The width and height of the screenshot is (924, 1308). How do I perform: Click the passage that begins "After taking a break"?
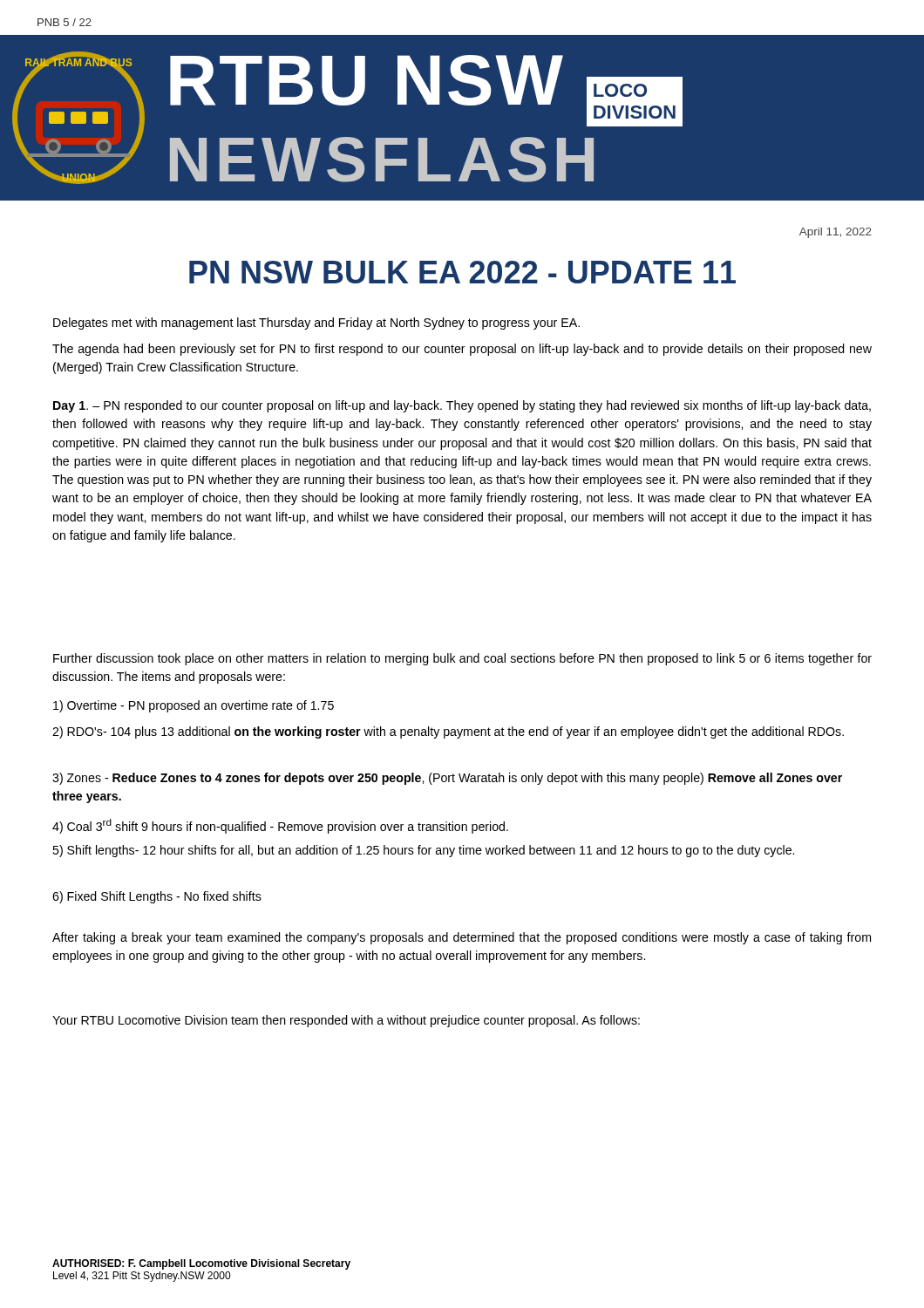pos(462,947)
